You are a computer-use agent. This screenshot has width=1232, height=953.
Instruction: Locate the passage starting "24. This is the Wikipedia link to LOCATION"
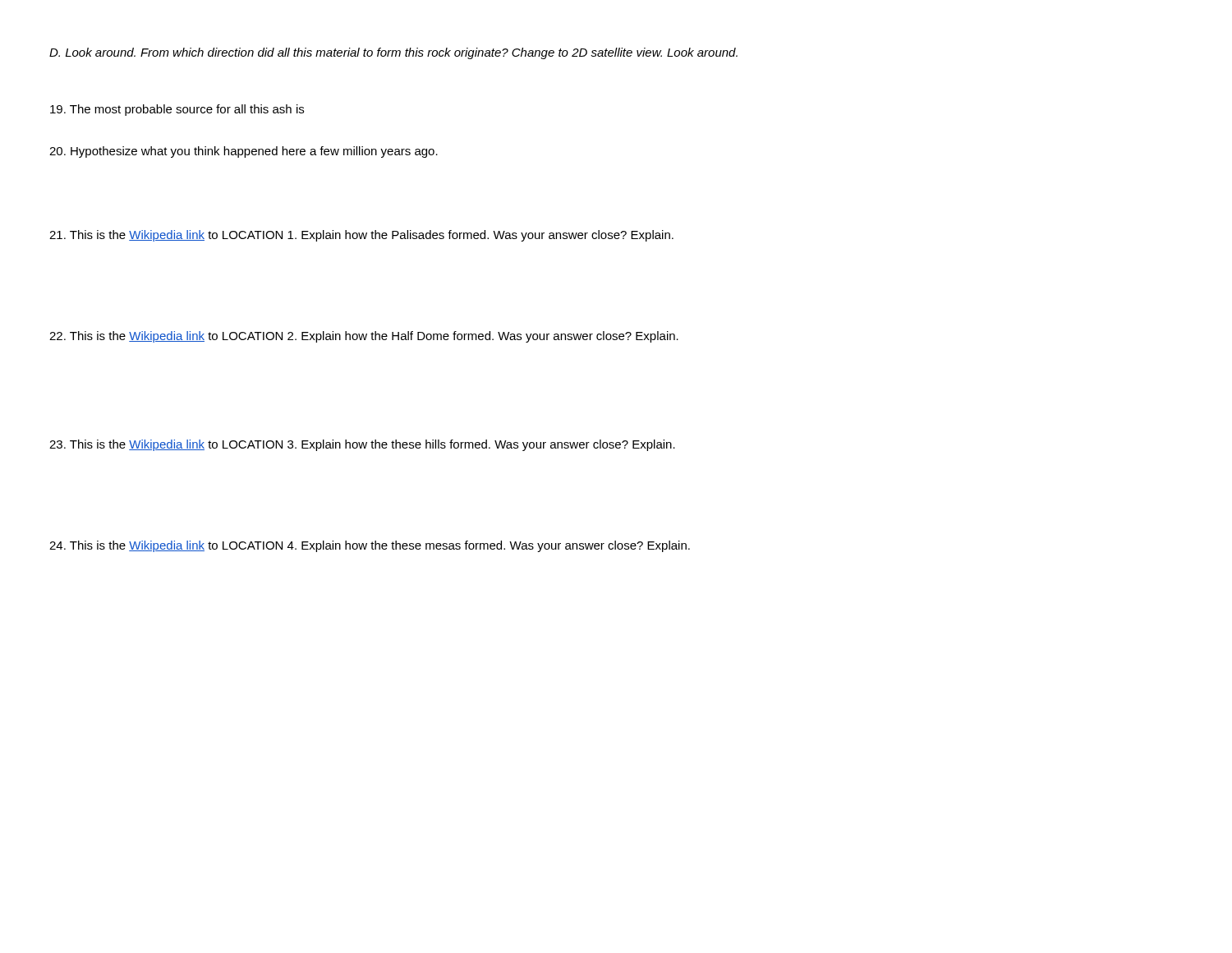[370, 545]
